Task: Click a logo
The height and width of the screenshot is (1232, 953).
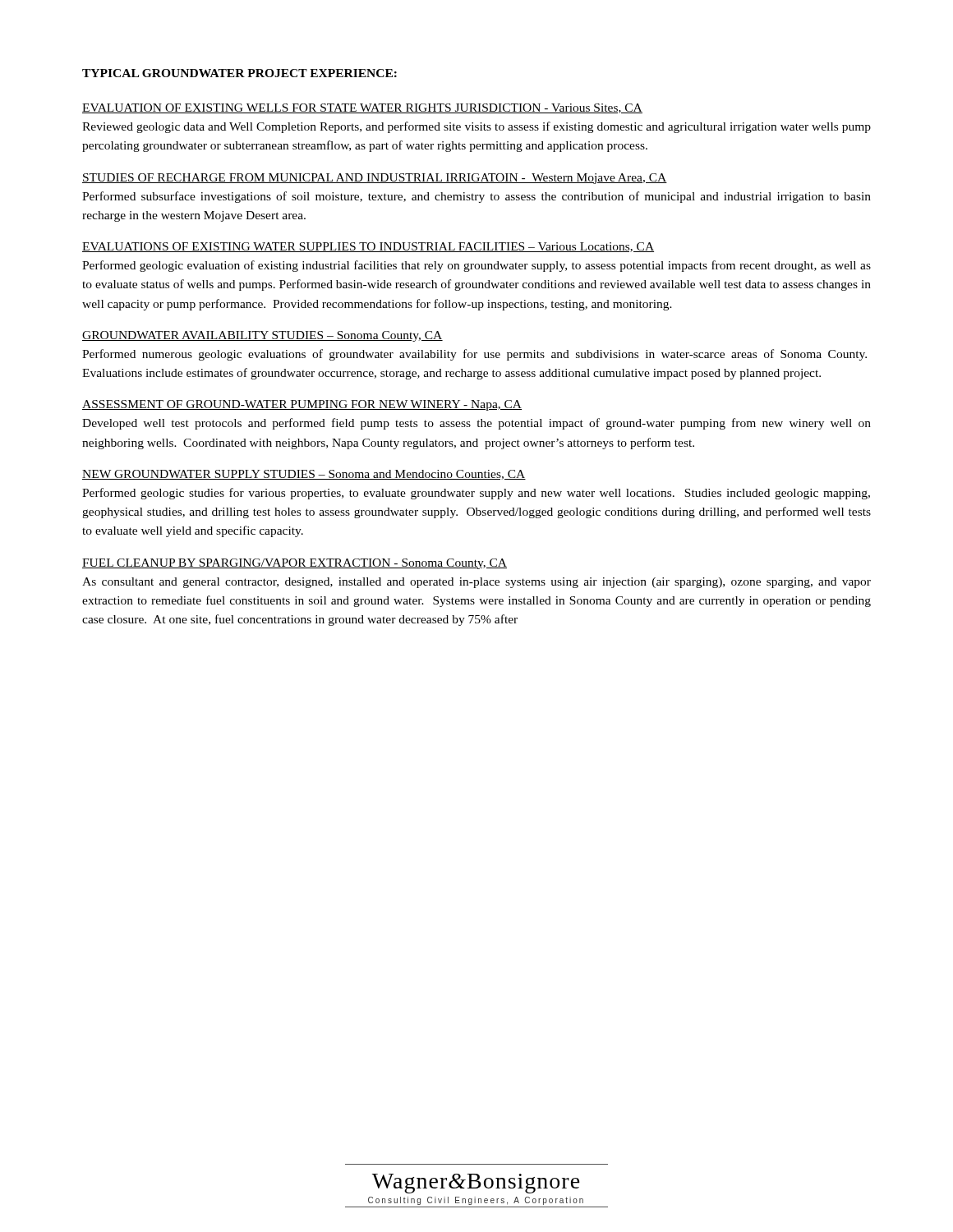Action: (x=476, y=1186)
